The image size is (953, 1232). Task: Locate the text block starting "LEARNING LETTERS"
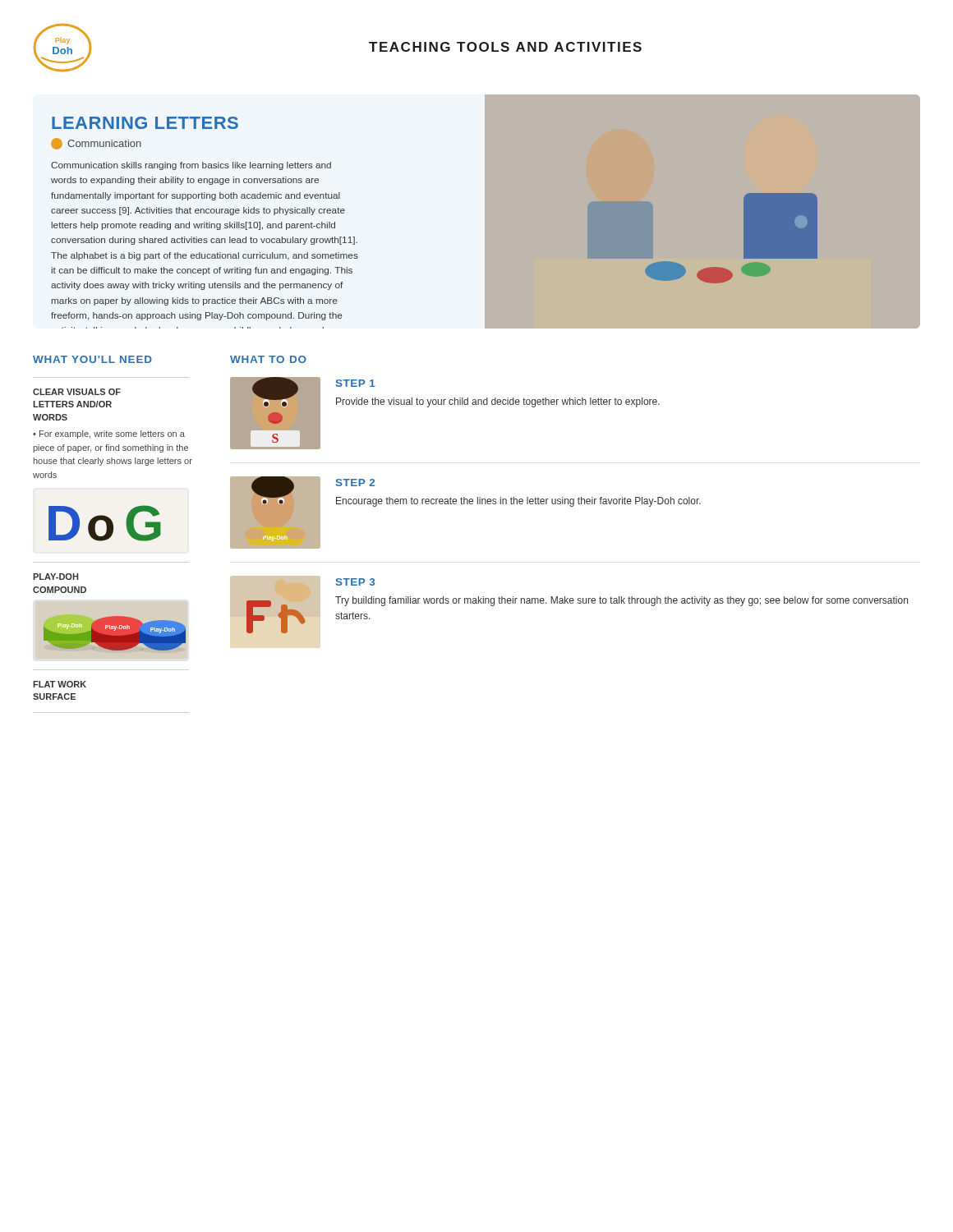145,123
